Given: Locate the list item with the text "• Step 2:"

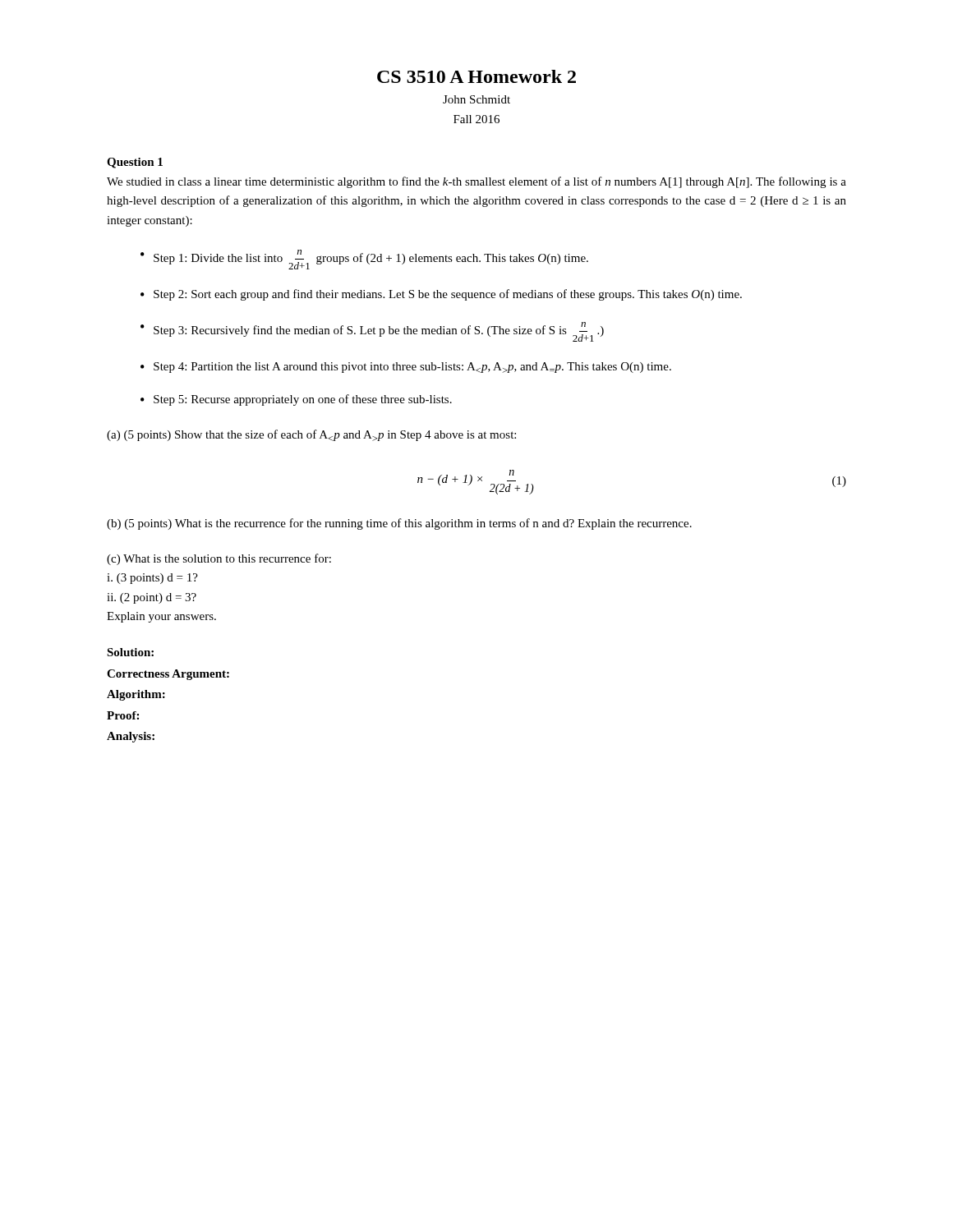Looking at the screenshot, I should tap(493, 295).
